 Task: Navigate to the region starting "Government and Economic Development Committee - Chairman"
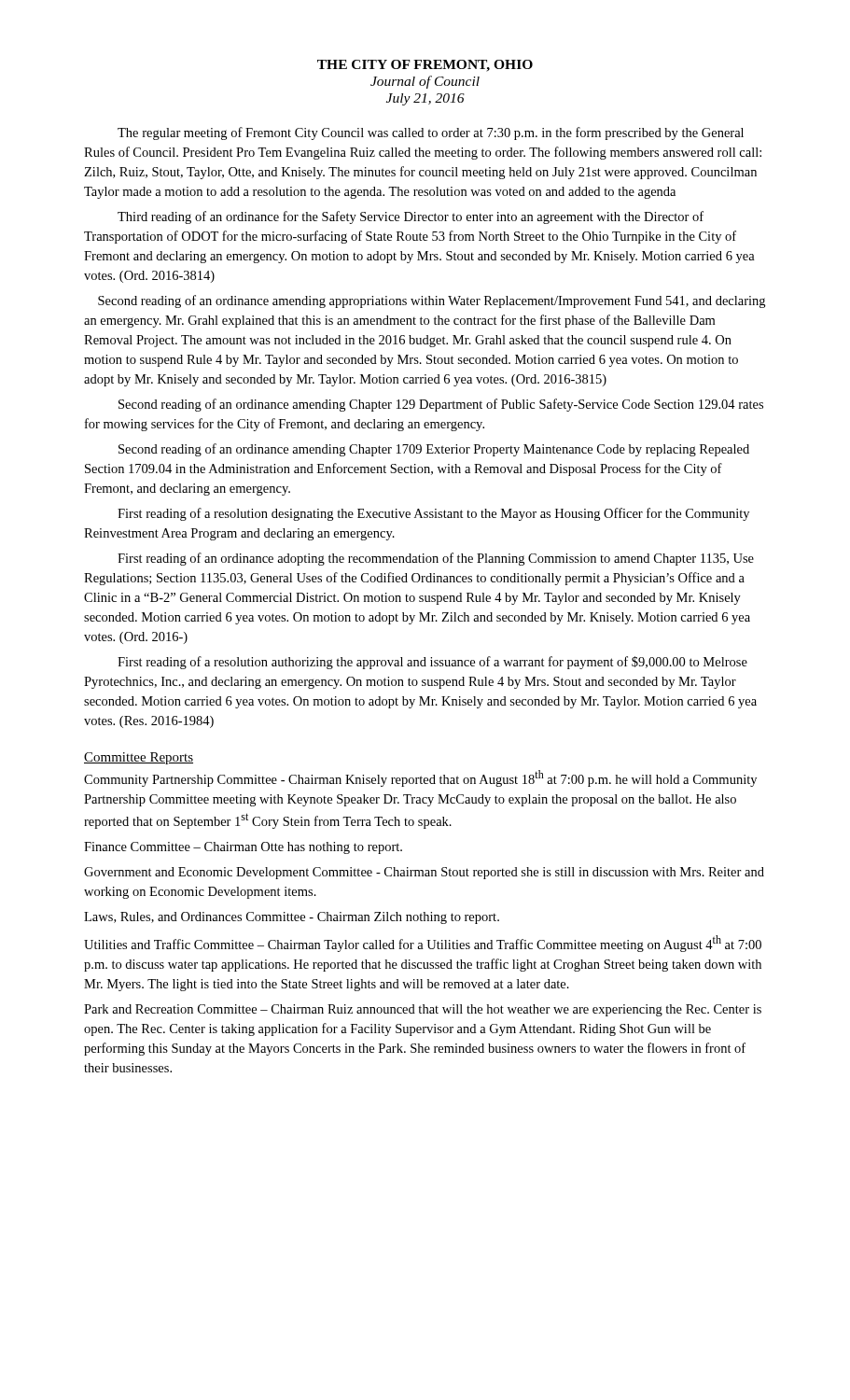coord(424,882)
